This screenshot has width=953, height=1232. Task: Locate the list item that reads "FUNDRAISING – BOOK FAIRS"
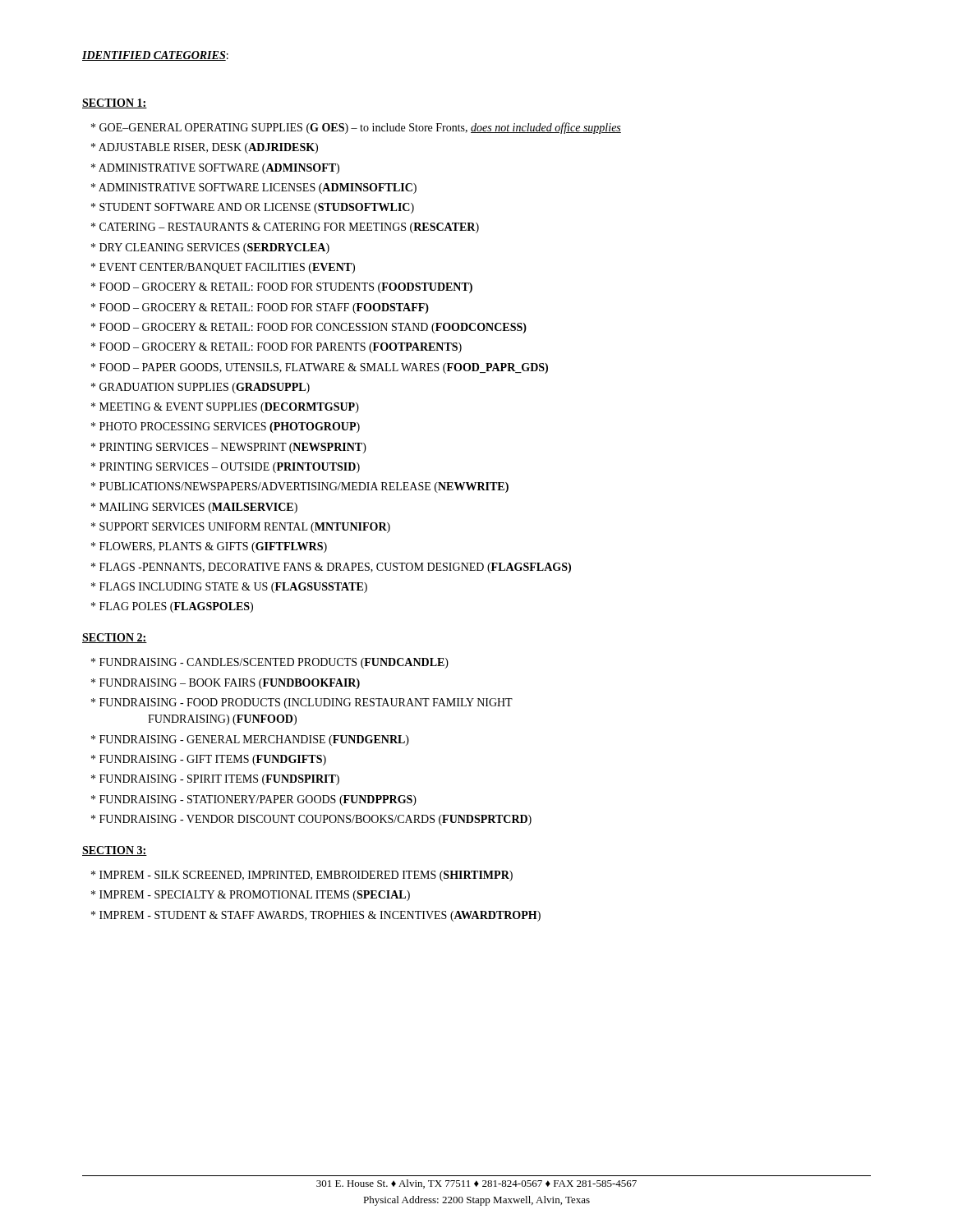(x=225, y=683)
